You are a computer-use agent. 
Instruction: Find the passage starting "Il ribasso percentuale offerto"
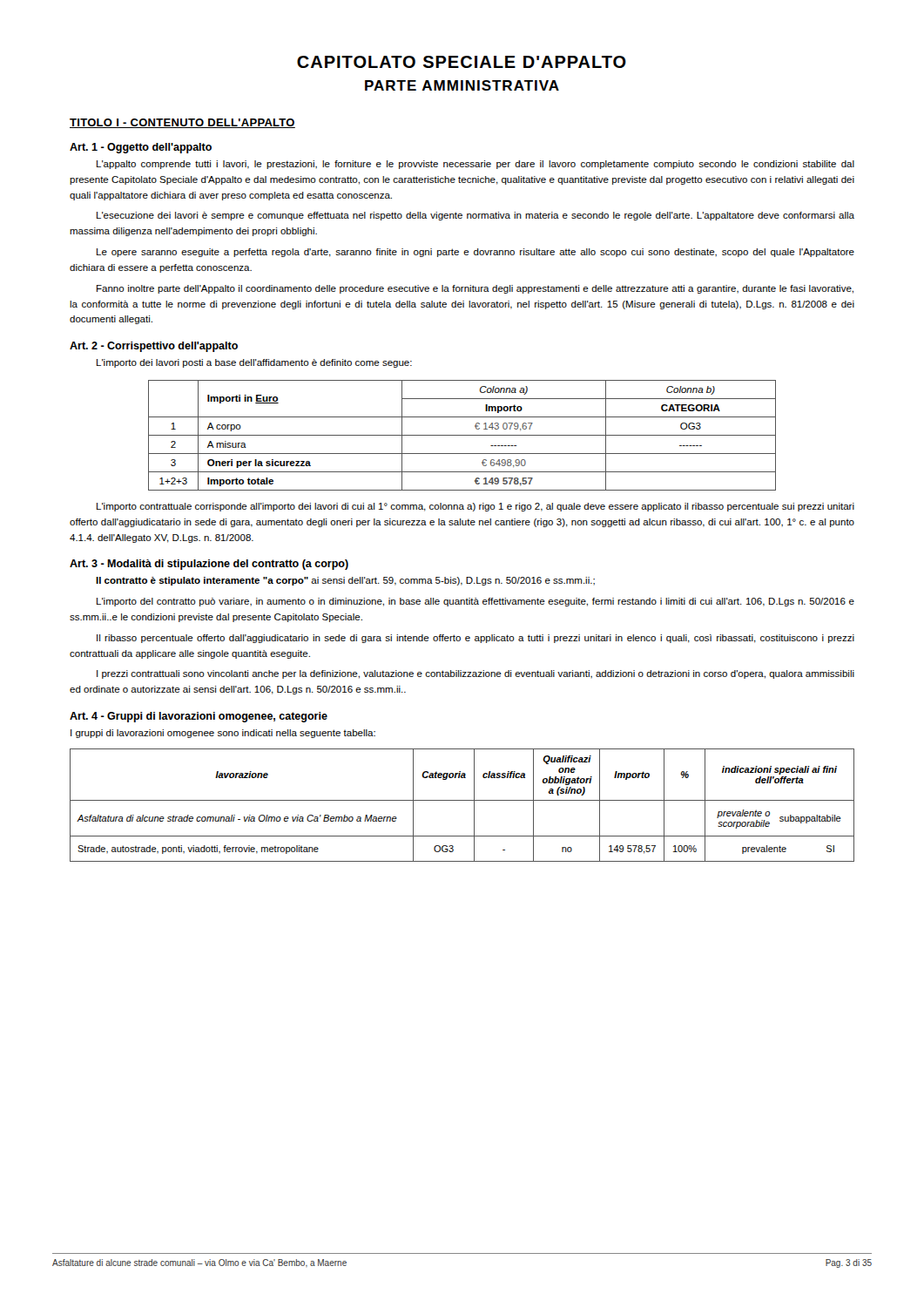click(462, 646)
